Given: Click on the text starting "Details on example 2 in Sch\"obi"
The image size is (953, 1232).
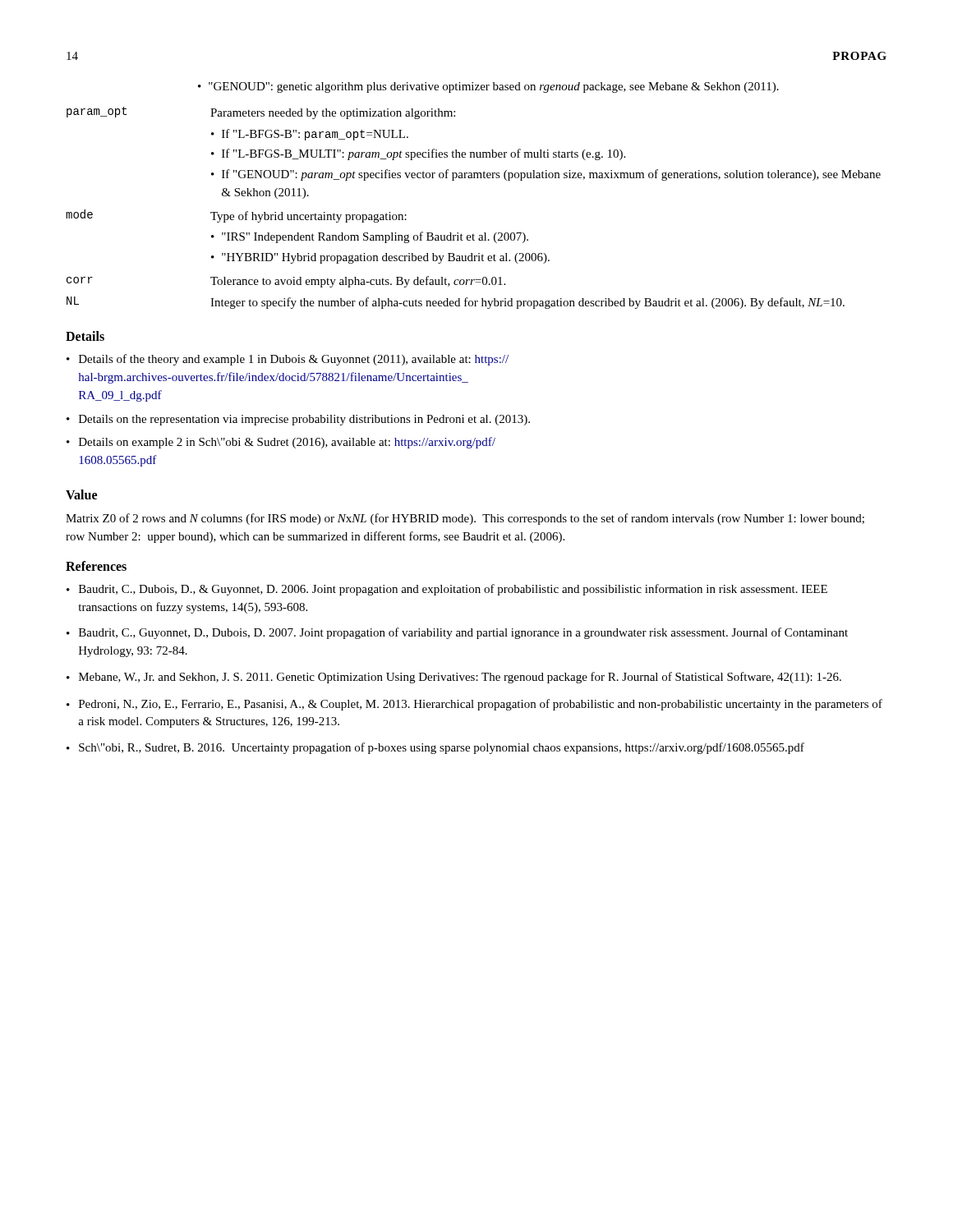Looking at the screenshot, I should coord(287,452).
